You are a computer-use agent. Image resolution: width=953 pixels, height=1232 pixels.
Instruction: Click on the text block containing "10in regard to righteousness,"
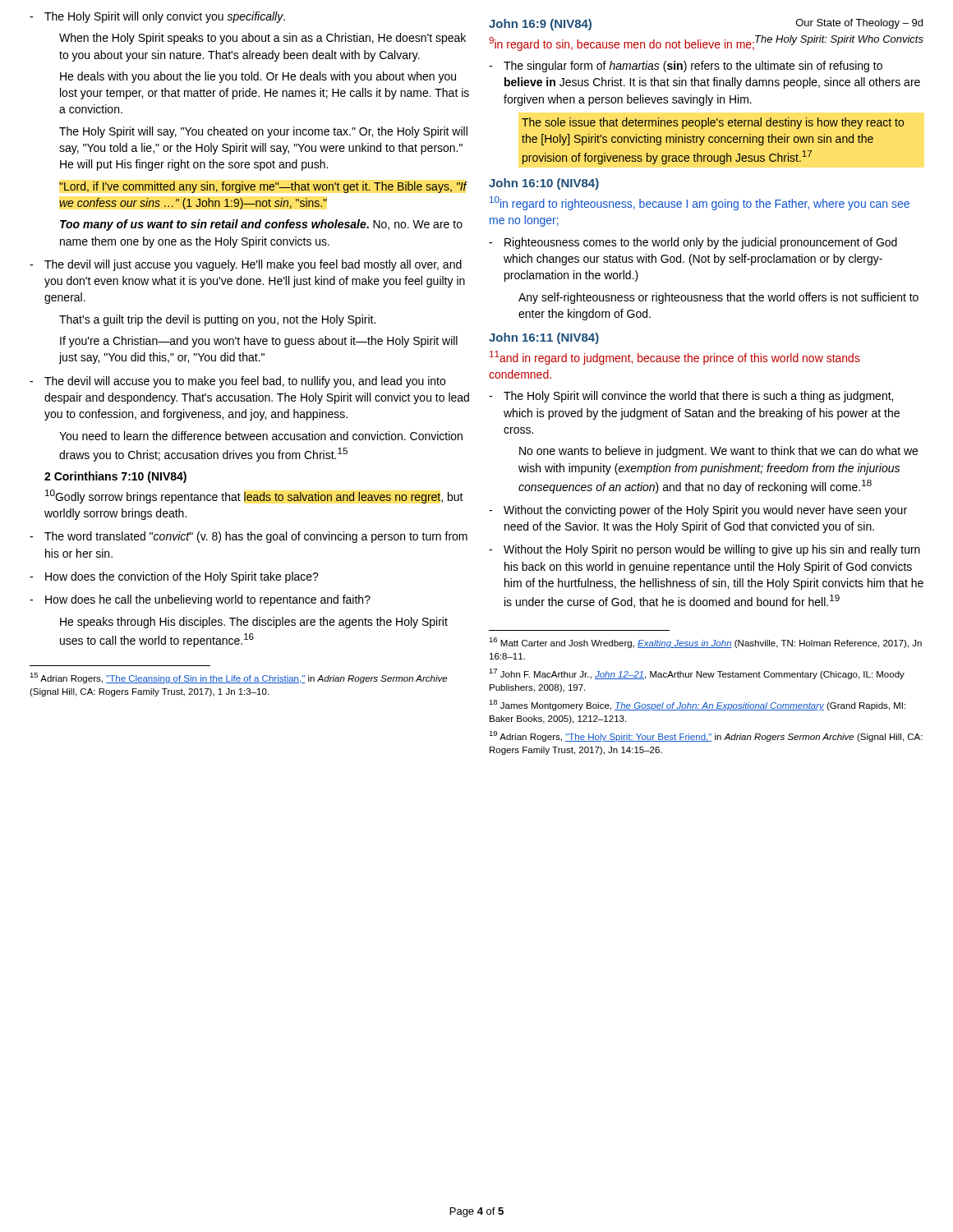click(699, 211)
